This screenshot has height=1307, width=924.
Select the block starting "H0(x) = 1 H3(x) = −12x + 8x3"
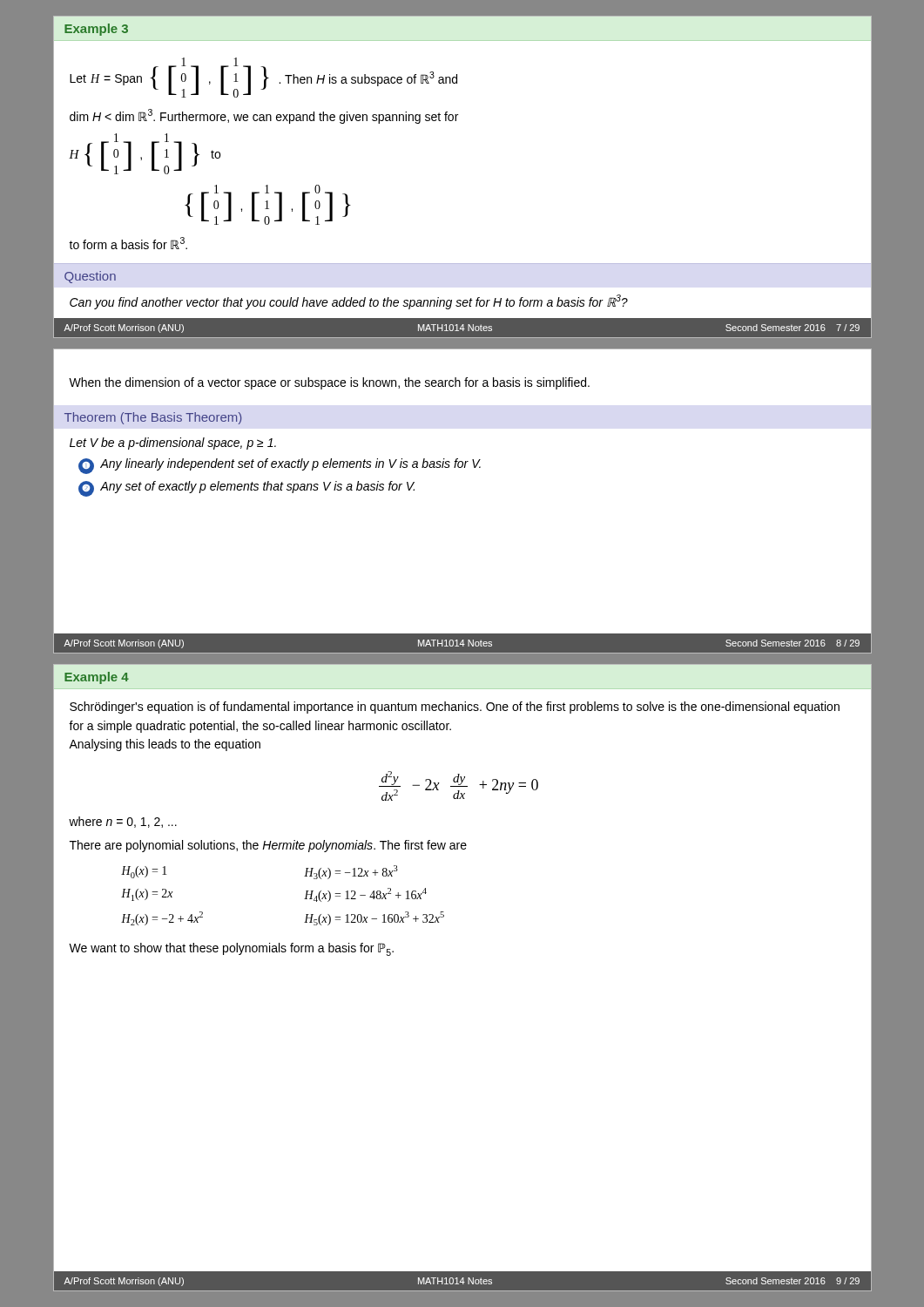point(135,872)
